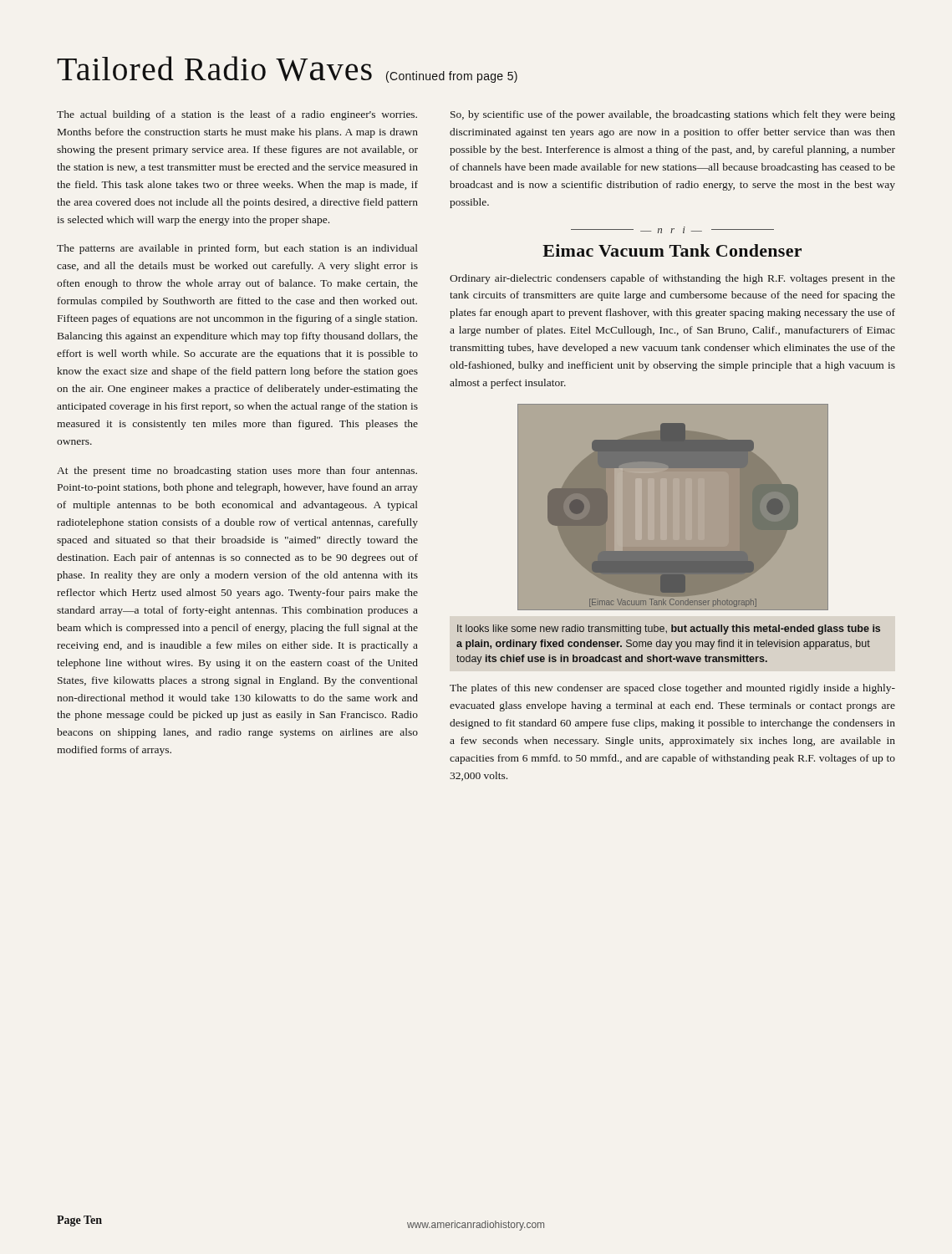Locate the text block that says "So, by scientific use of"

click(672, 158)
